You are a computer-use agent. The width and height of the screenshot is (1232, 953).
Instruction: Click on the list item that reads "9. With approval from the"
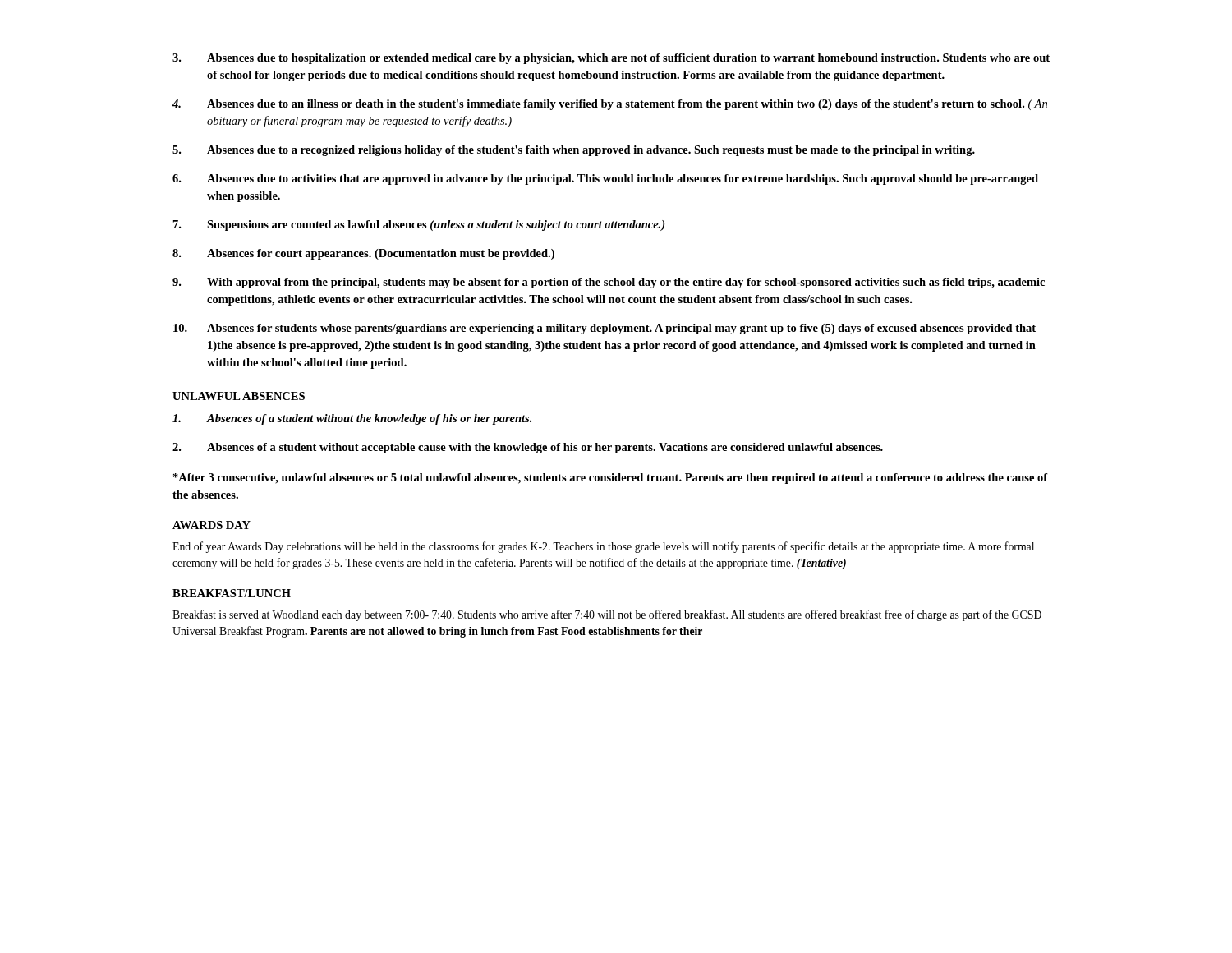616,291
